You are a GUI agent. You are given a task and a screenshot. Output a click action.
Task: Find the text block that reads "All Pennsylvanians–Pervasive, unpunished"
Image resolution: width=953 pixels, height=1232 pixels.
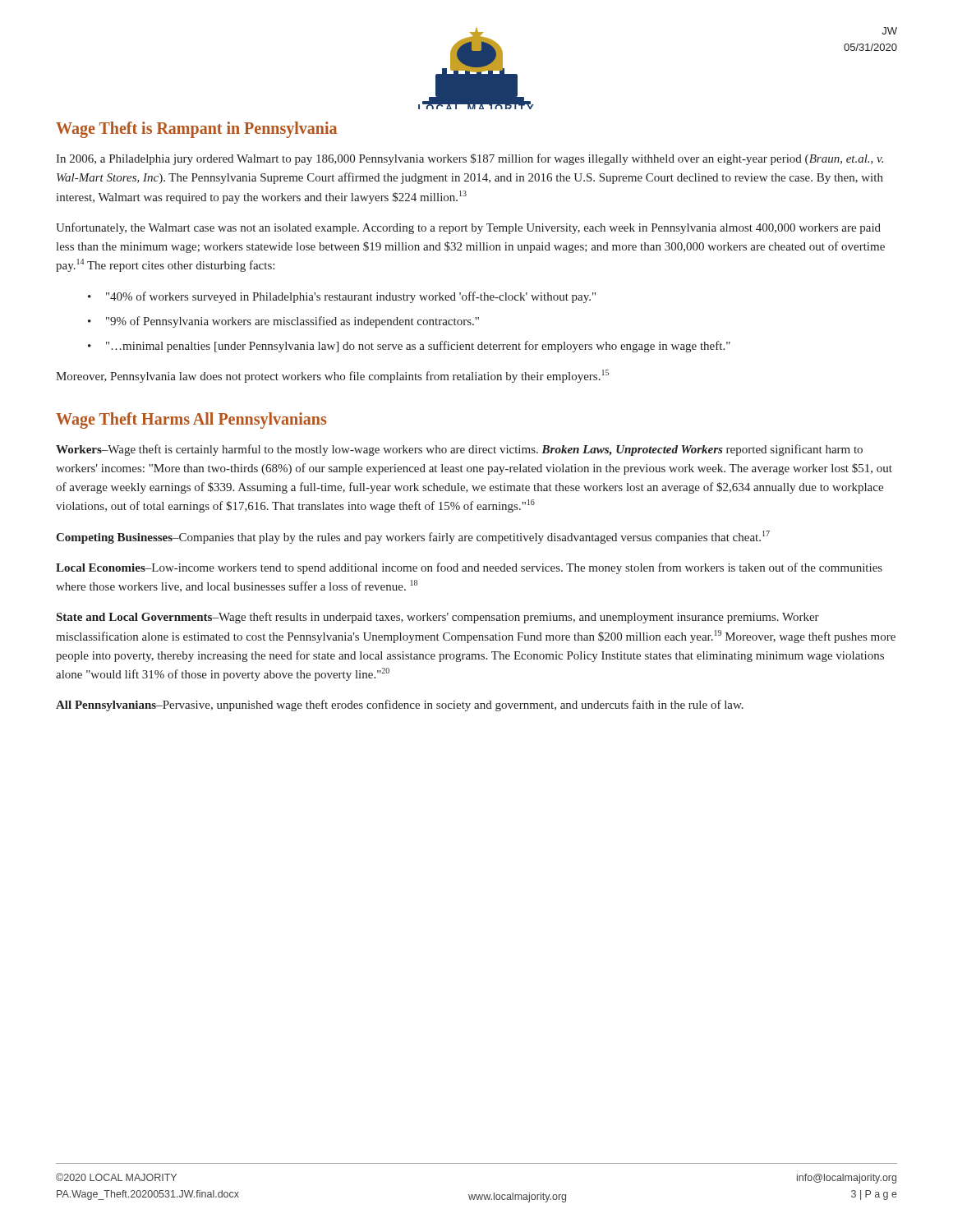tap(400, 705)
